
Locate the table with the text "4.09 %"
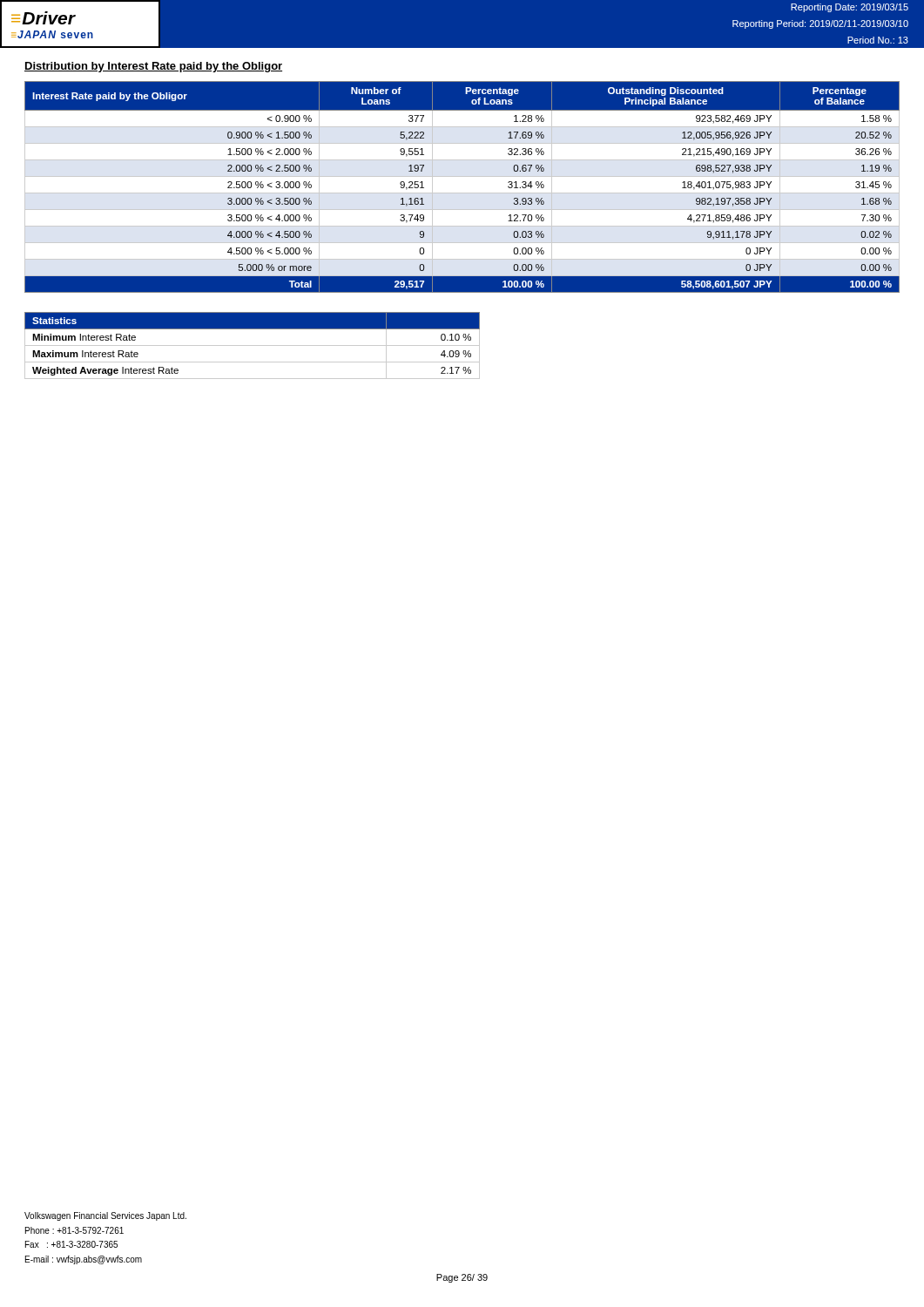(462, 346)
